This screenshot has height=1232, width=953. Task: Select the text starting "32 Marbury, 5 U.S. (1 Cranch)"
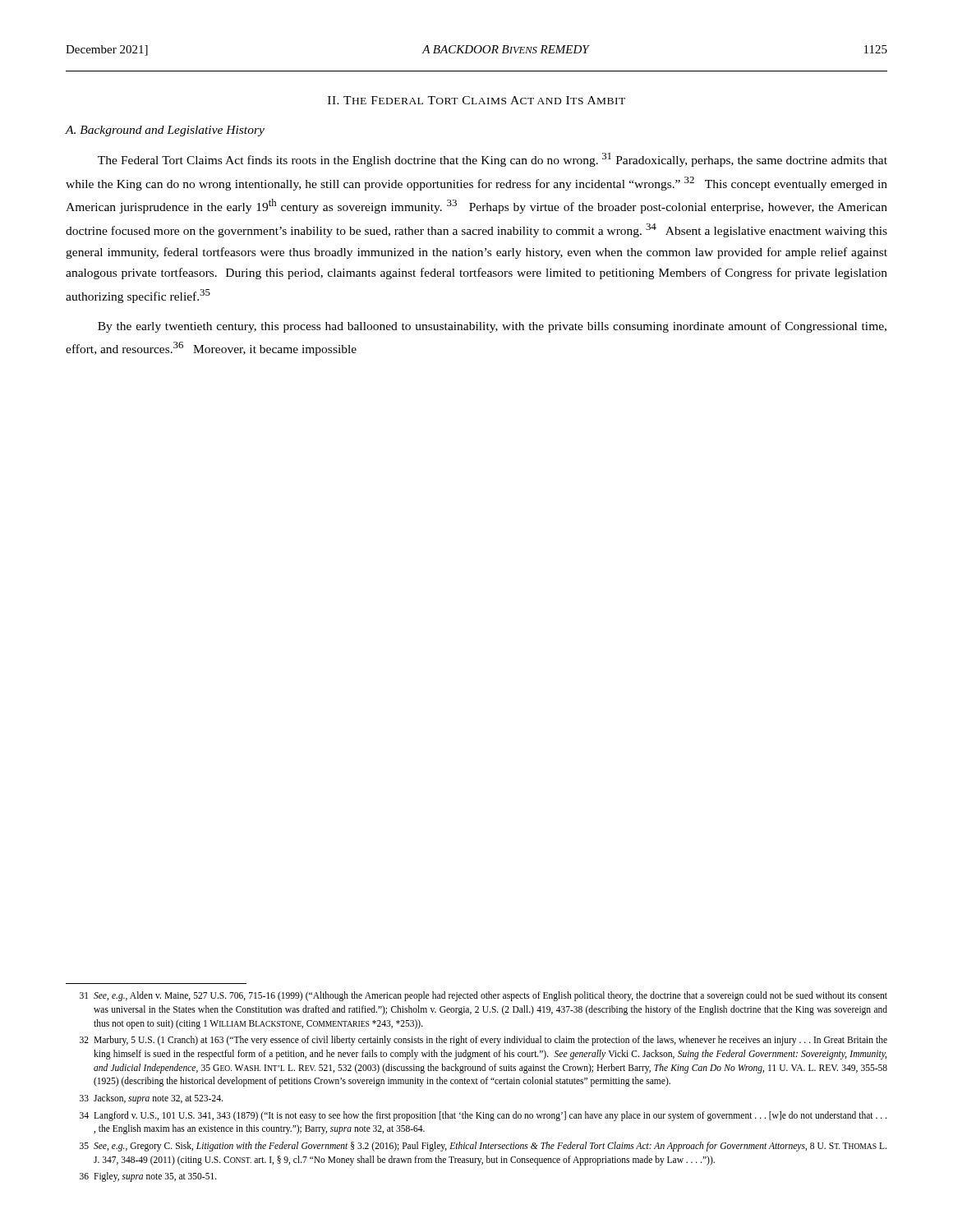tap(476, 1061)
